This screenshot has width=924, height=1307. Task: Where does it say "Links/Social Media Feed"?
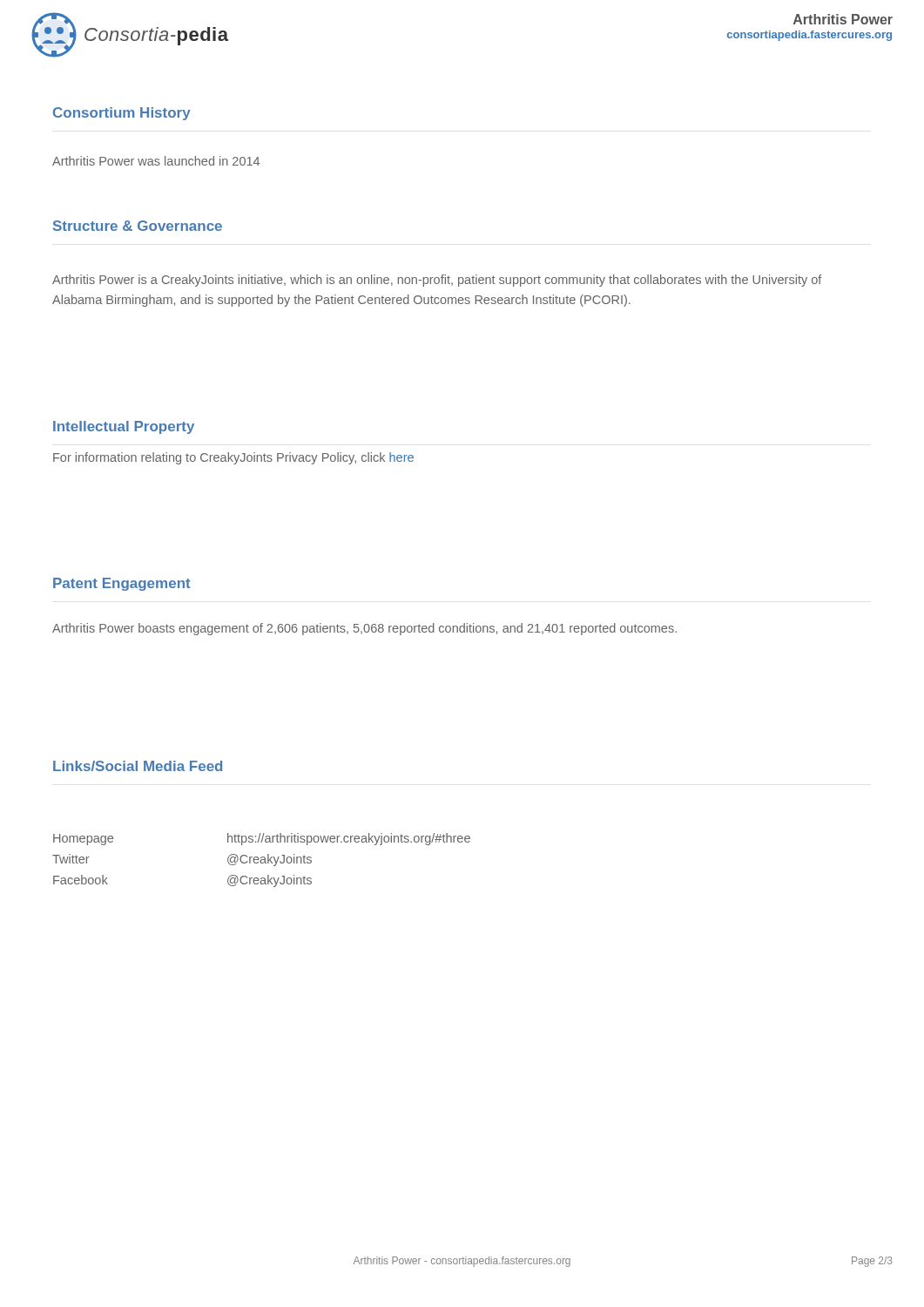click(x=138, y=766)
